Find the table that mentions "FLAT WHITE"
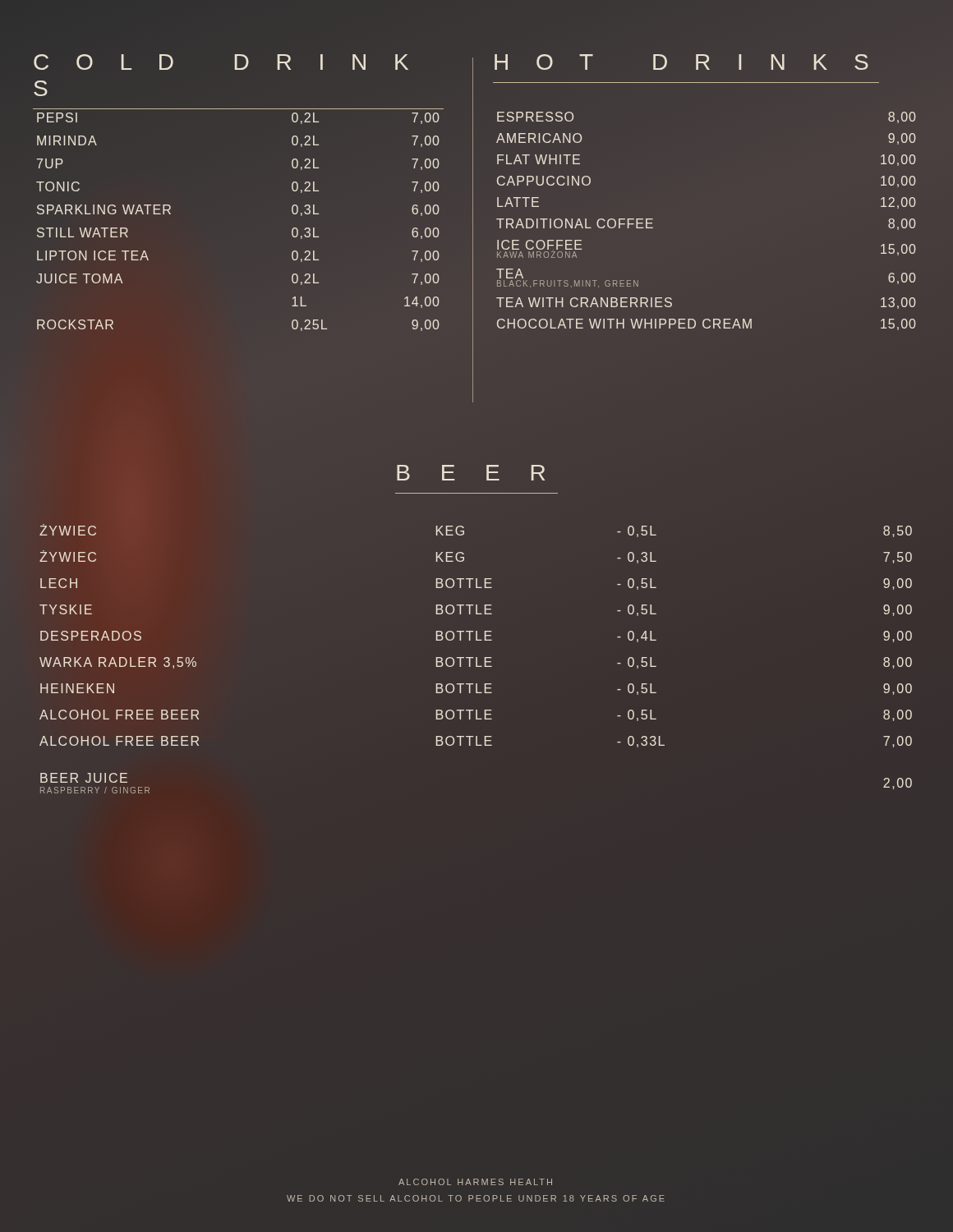 coord(707,221)
